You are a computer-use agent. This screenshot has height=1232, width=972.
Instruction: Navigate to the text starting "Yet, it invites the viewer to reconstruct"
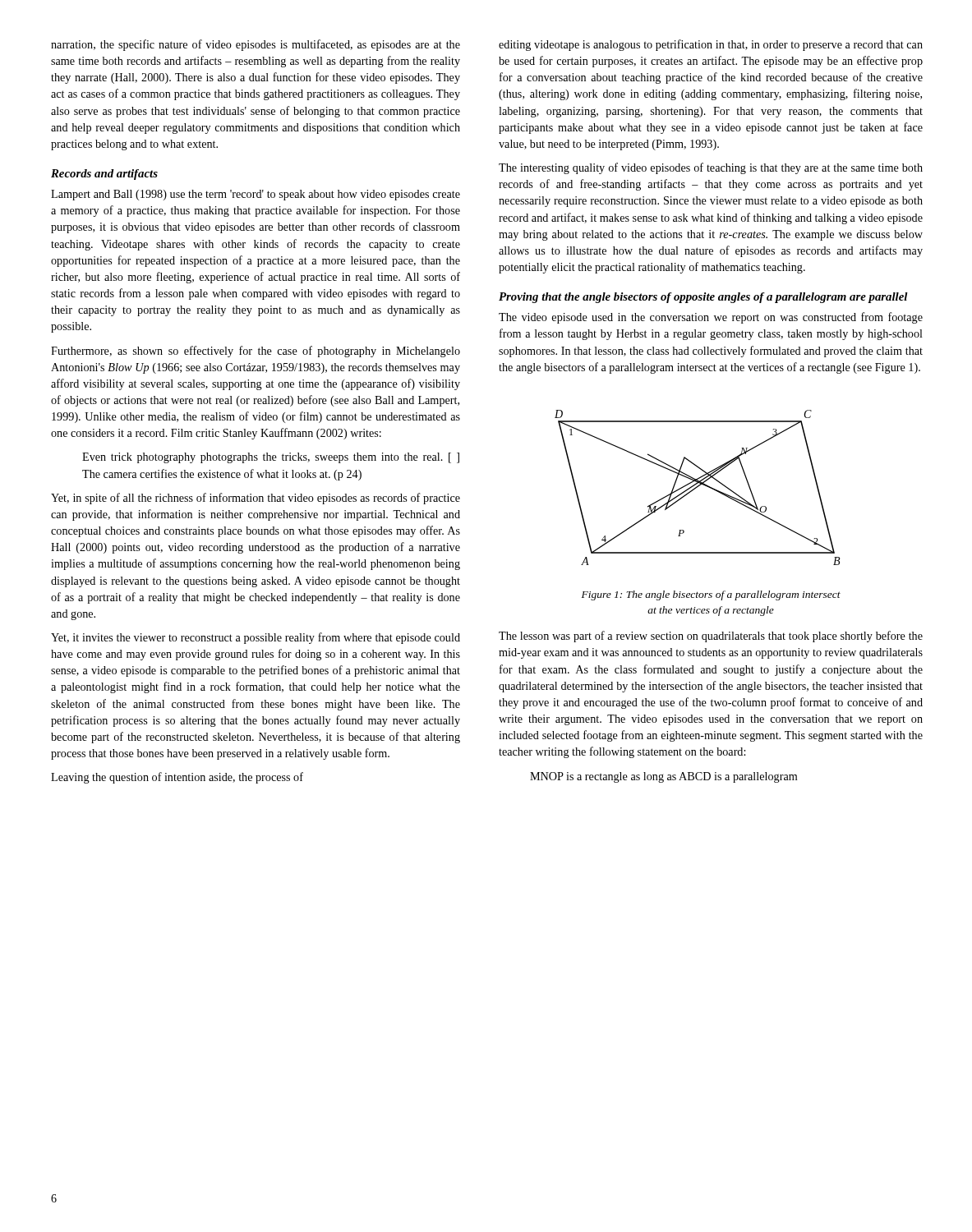(x=256, y=695)
